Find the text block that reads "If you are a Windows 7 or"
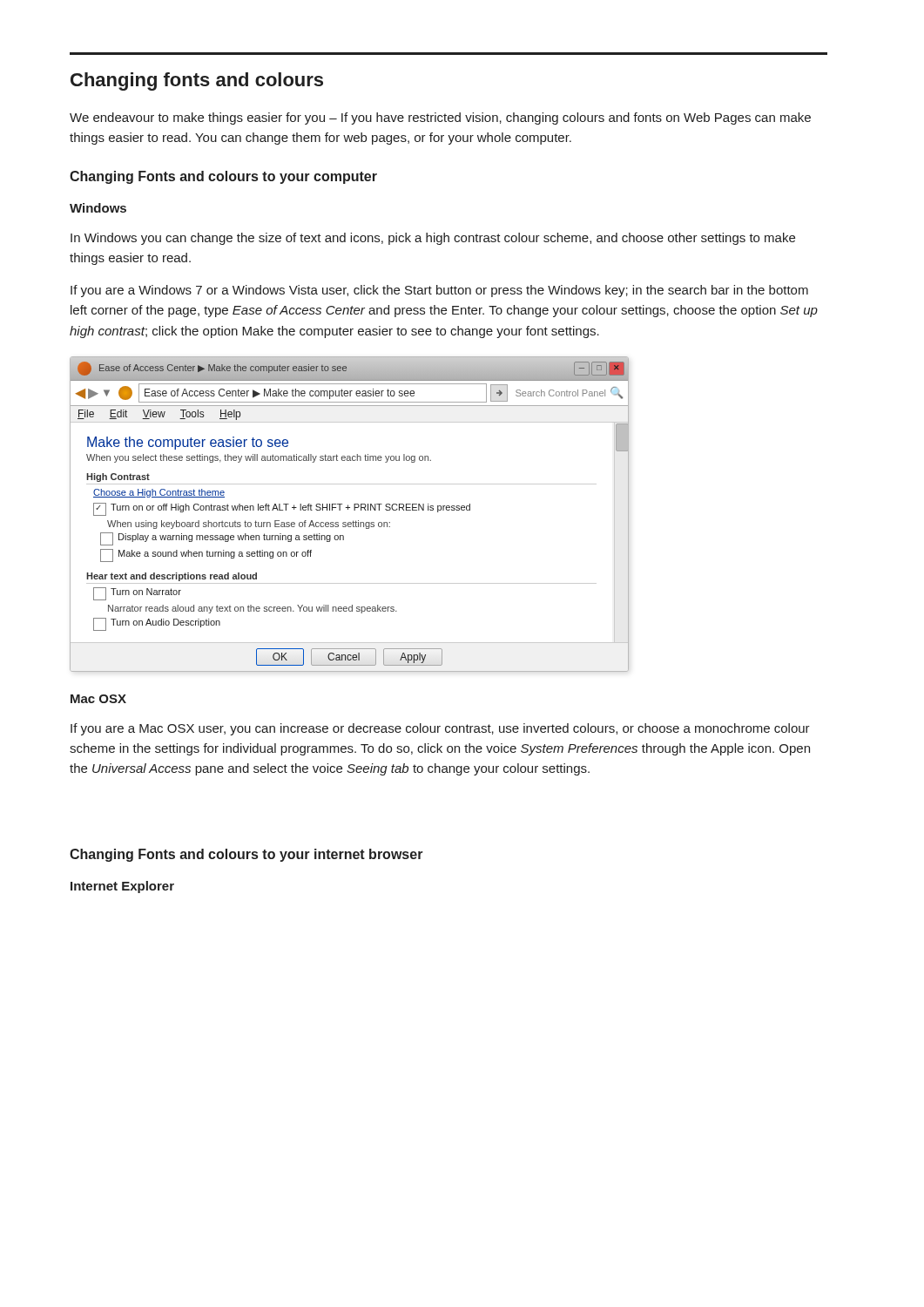 coord(444,310)
